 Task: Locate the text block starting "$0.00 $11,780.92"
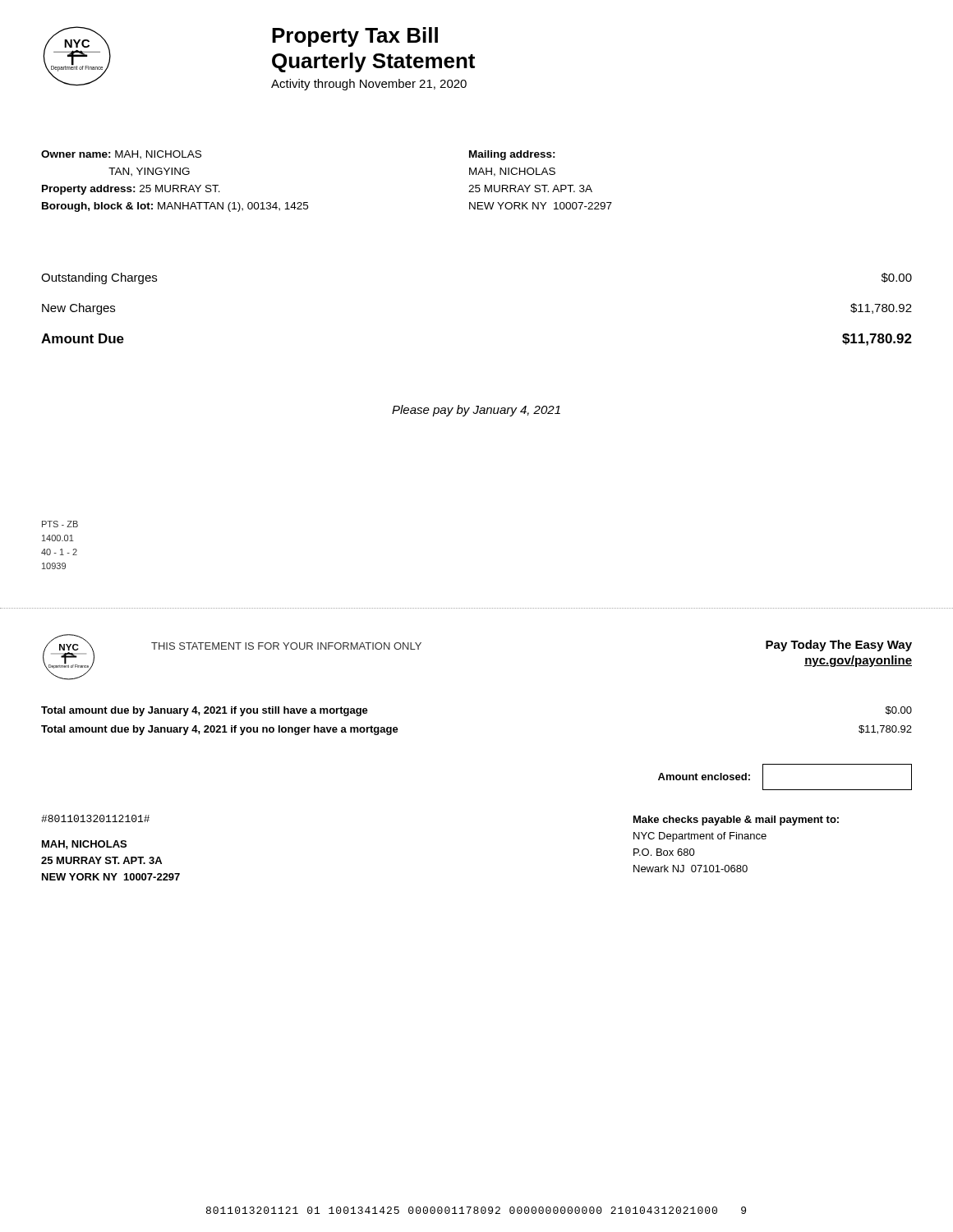(x=885, y=719)
